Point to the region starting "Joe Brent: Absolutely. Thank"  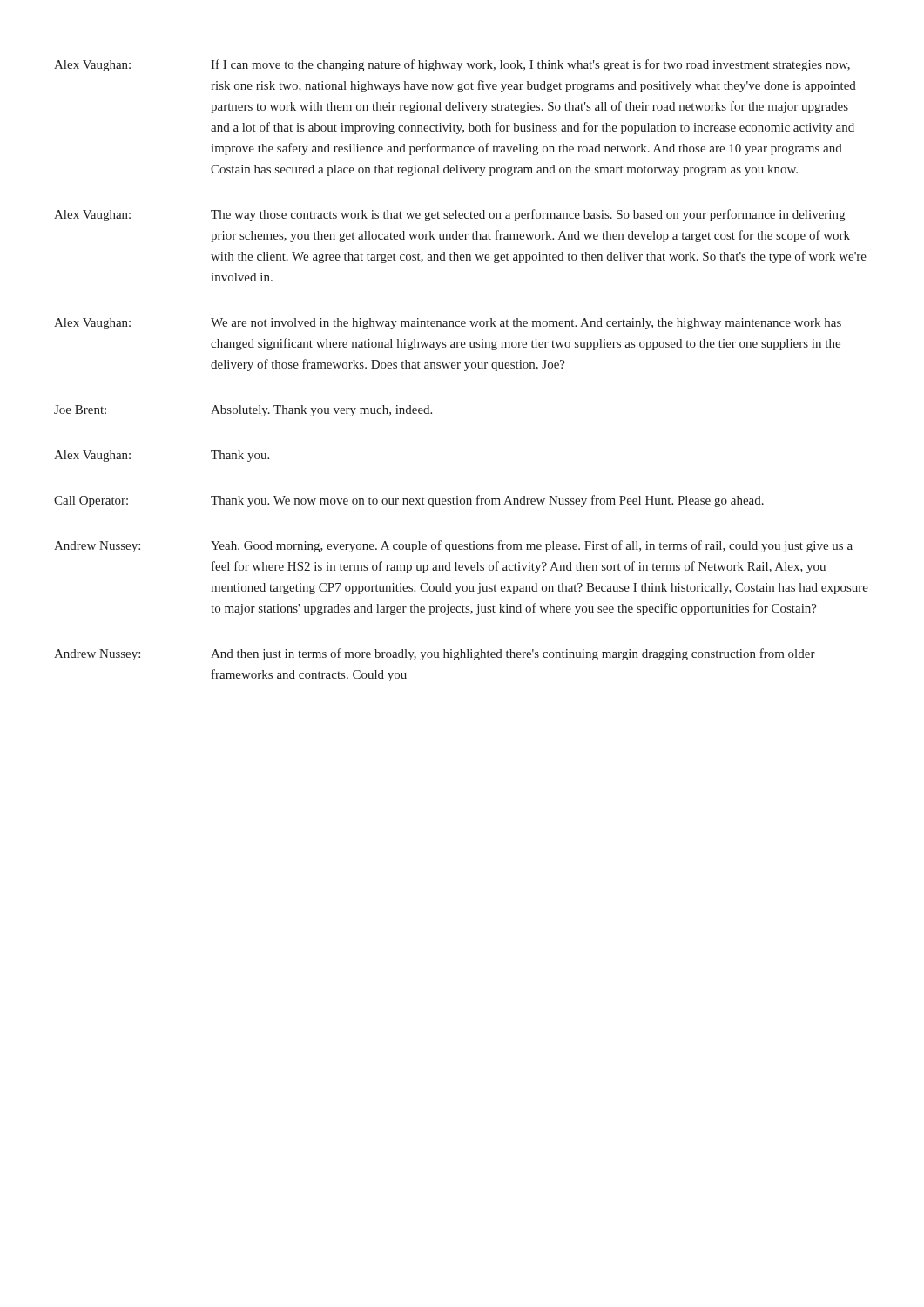(243, 411)
